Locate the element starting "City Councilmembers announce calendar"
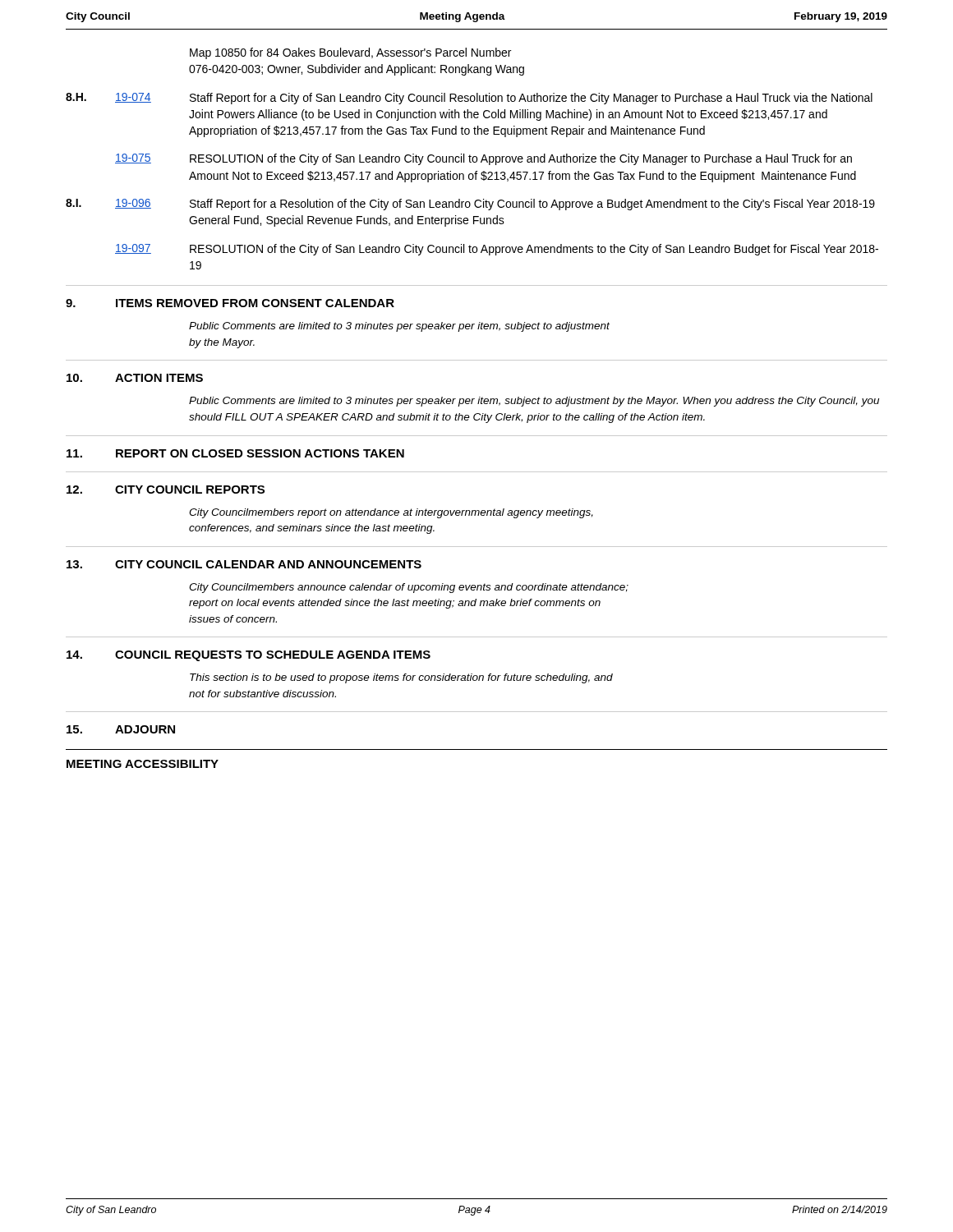Viewport: 953px width, 1232px height. coord(409,603)
